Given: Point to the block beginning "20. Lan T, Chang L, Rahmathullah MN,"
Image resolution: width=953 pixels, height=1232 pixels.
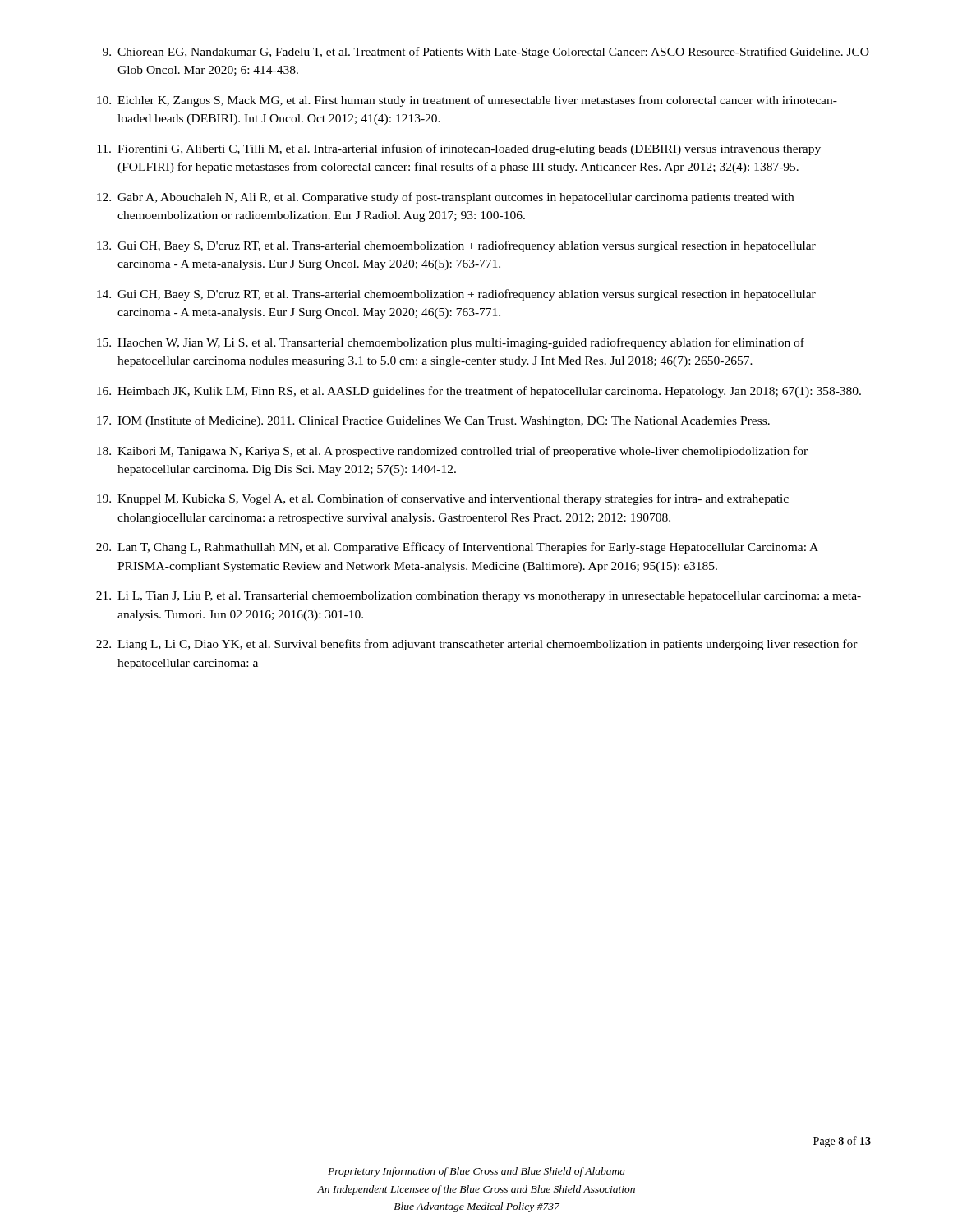Looking at the screenshot, I should pyautogui.click(x=476, y=557).
